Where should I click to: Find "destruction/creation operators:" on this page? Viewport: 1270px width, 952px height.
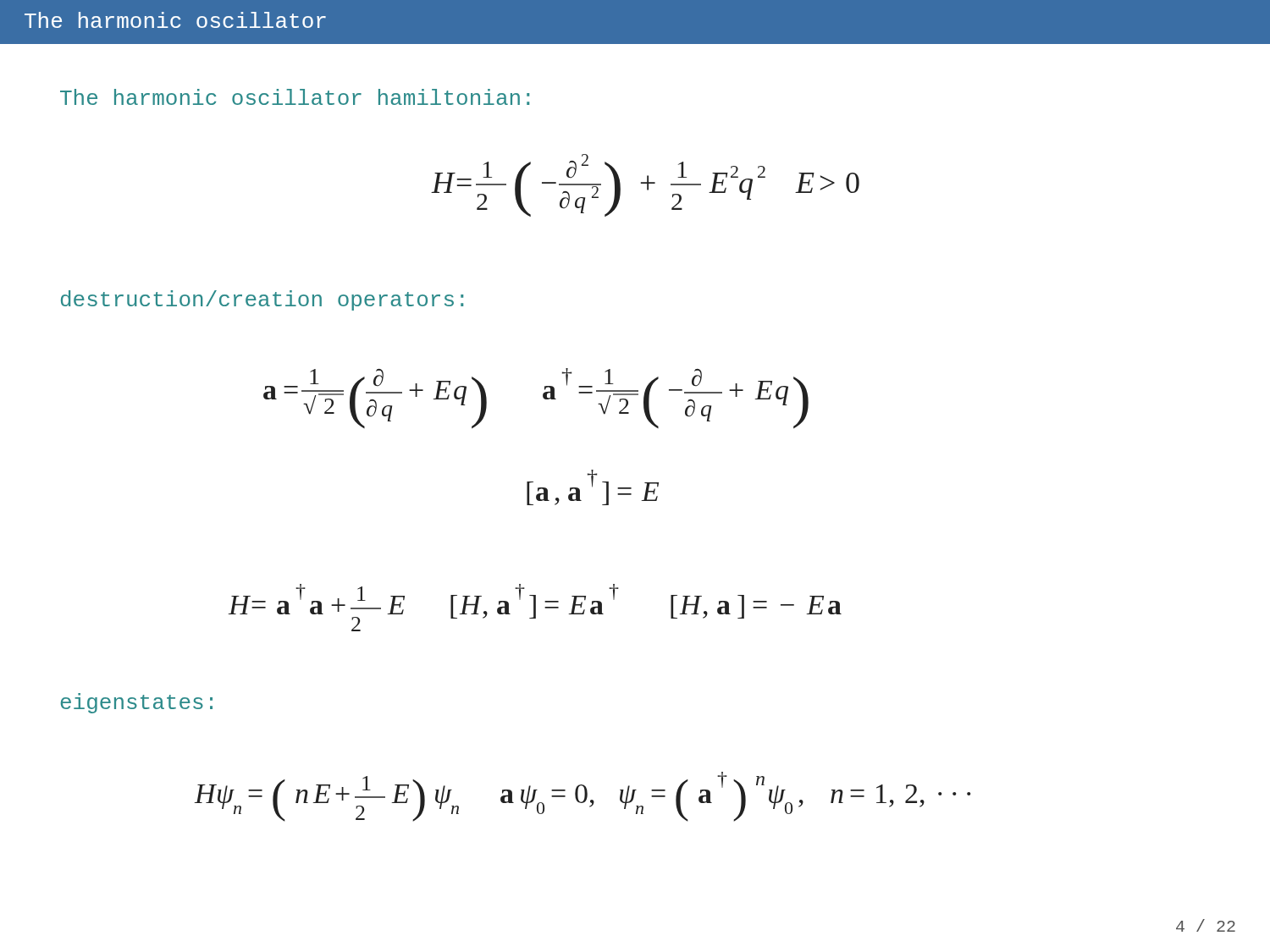pyautogui.click(x=264, y=300)
